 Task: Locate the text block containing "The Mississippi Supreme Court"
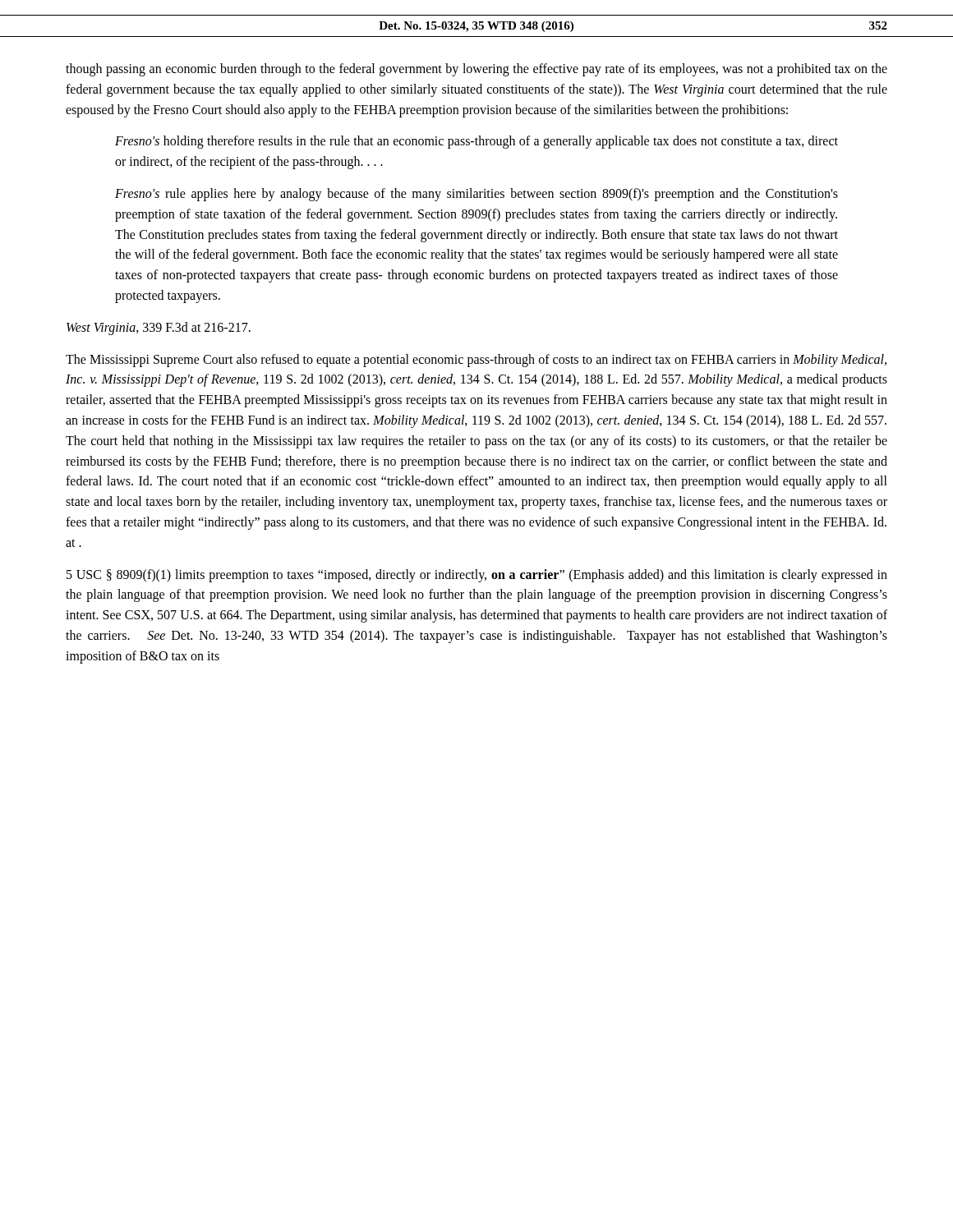pos(476,451)
